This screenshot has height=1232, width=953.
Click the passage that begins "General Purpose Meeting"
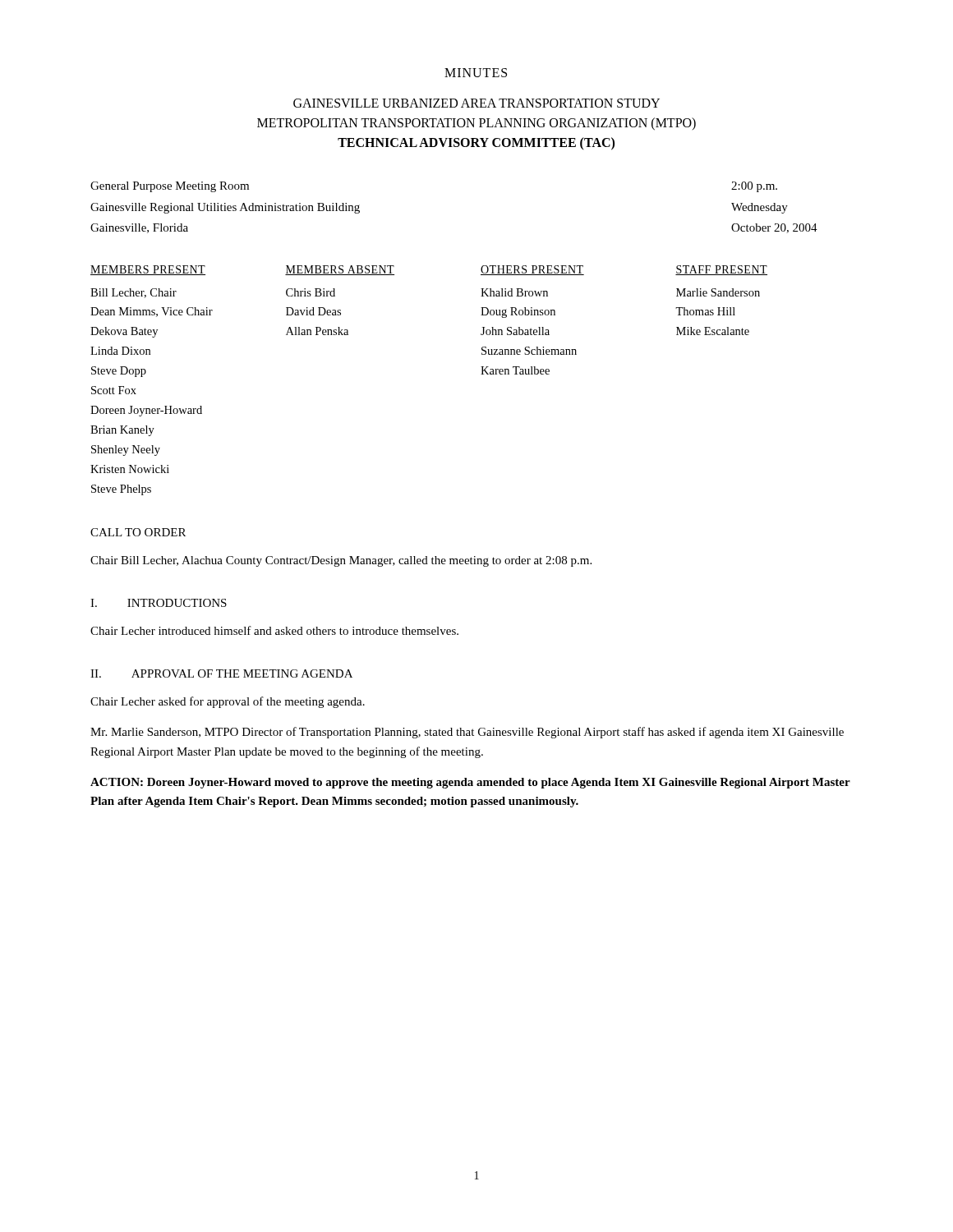point(164,187)
